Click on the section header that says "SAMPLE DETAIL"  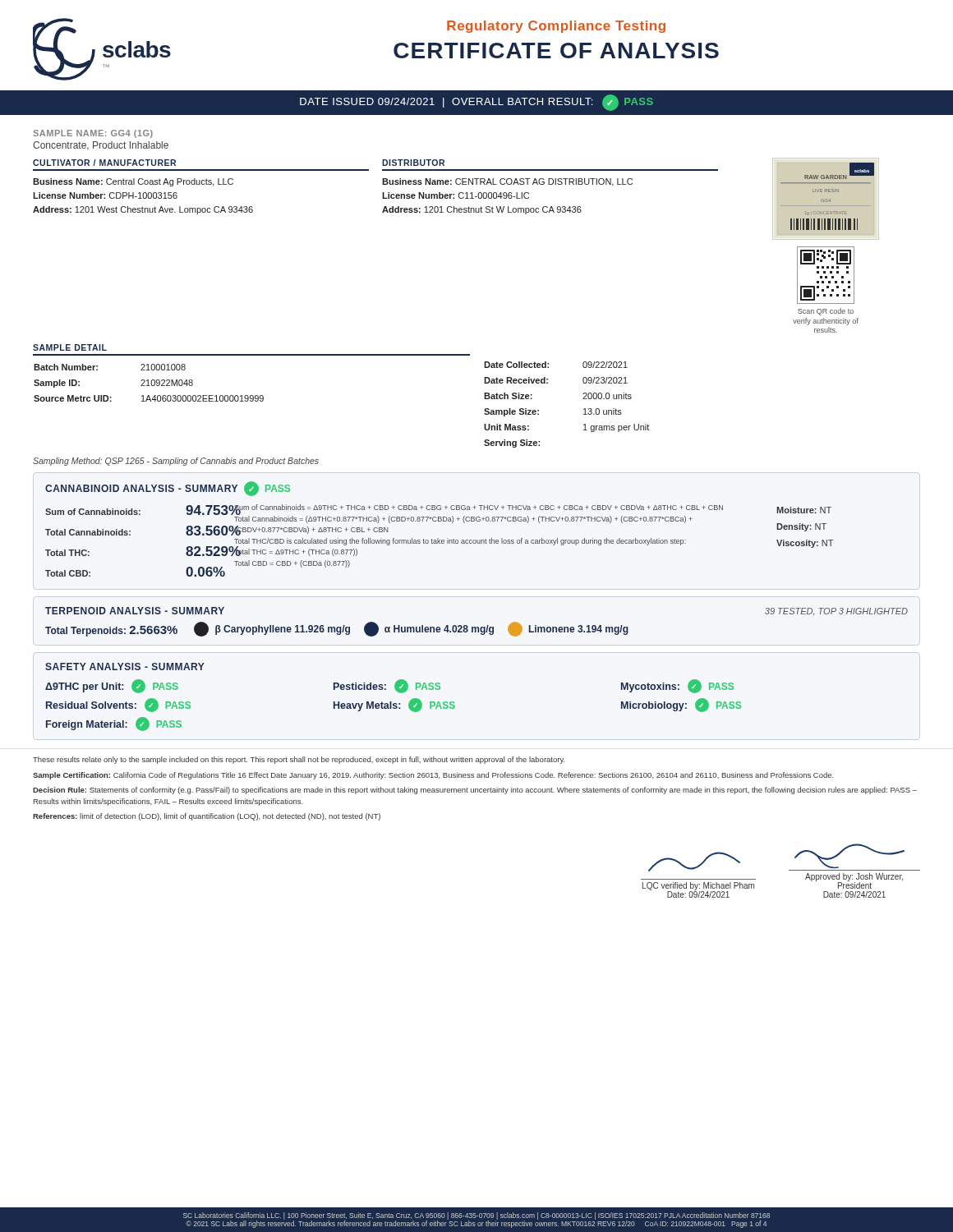click(70, 347)
